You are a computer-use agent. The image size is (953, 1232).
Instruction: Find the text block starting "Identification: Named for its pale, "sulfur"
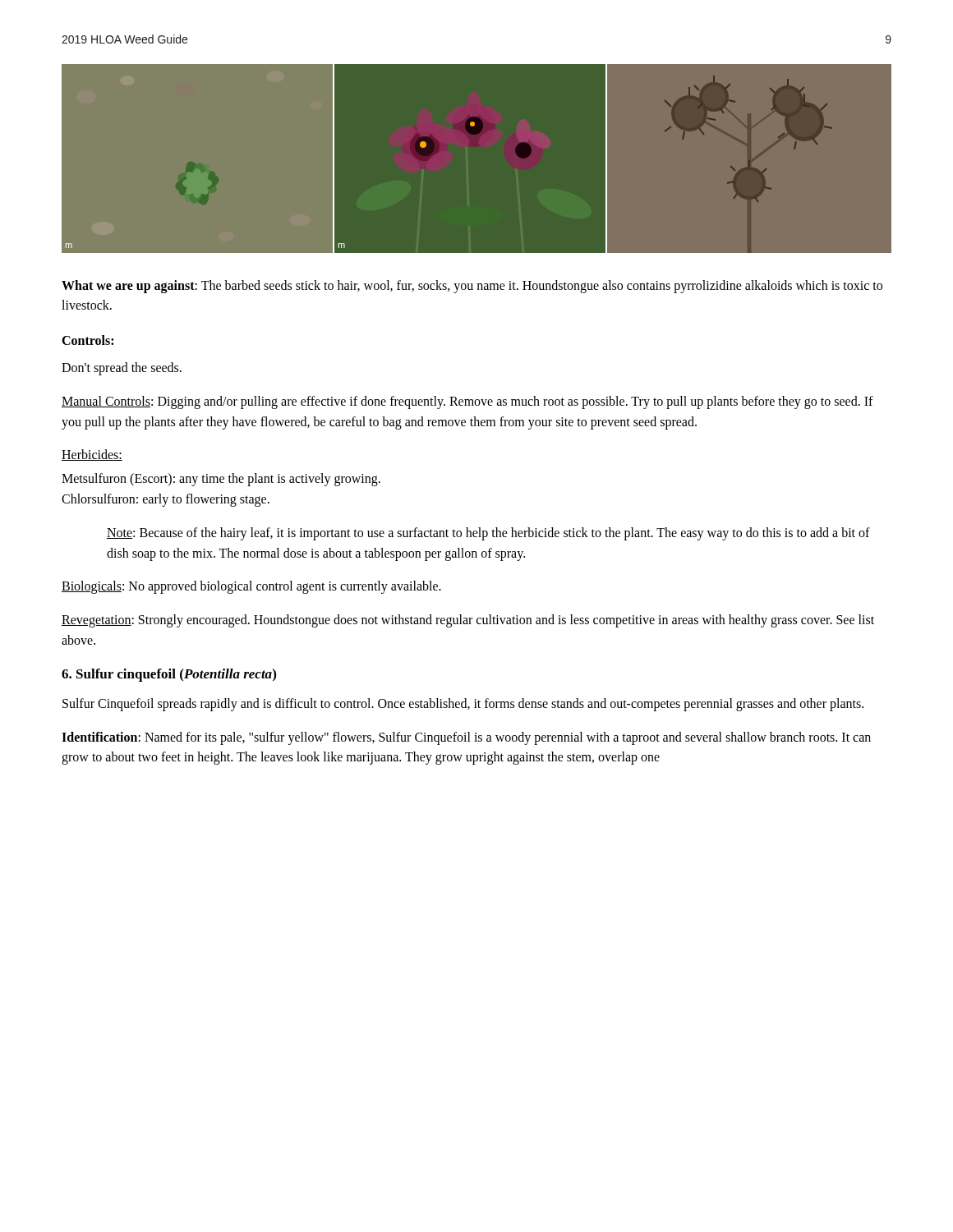[x=466, y=747]
